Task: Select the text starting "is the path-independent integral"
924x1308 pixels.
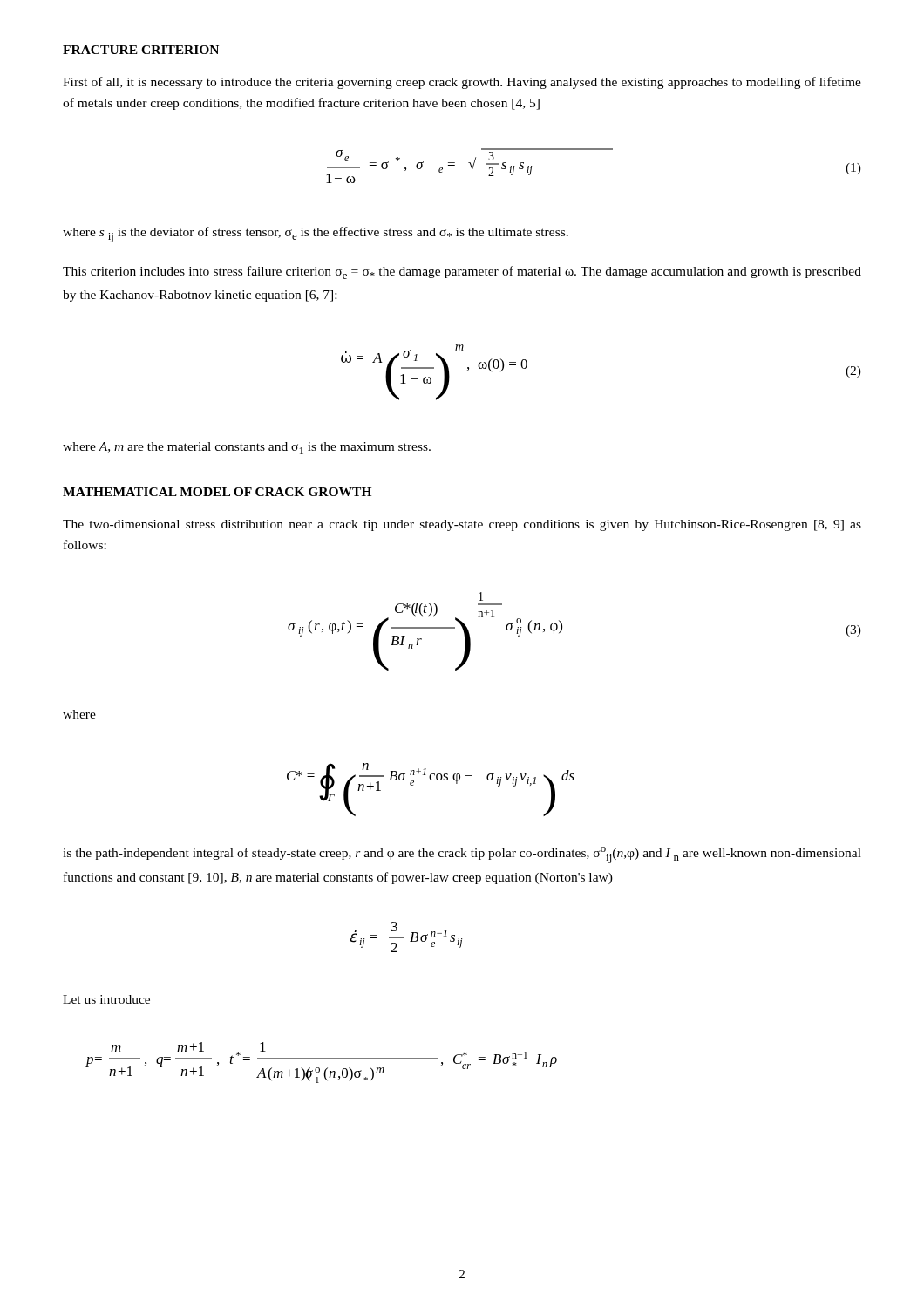Action: pos(462,863)
